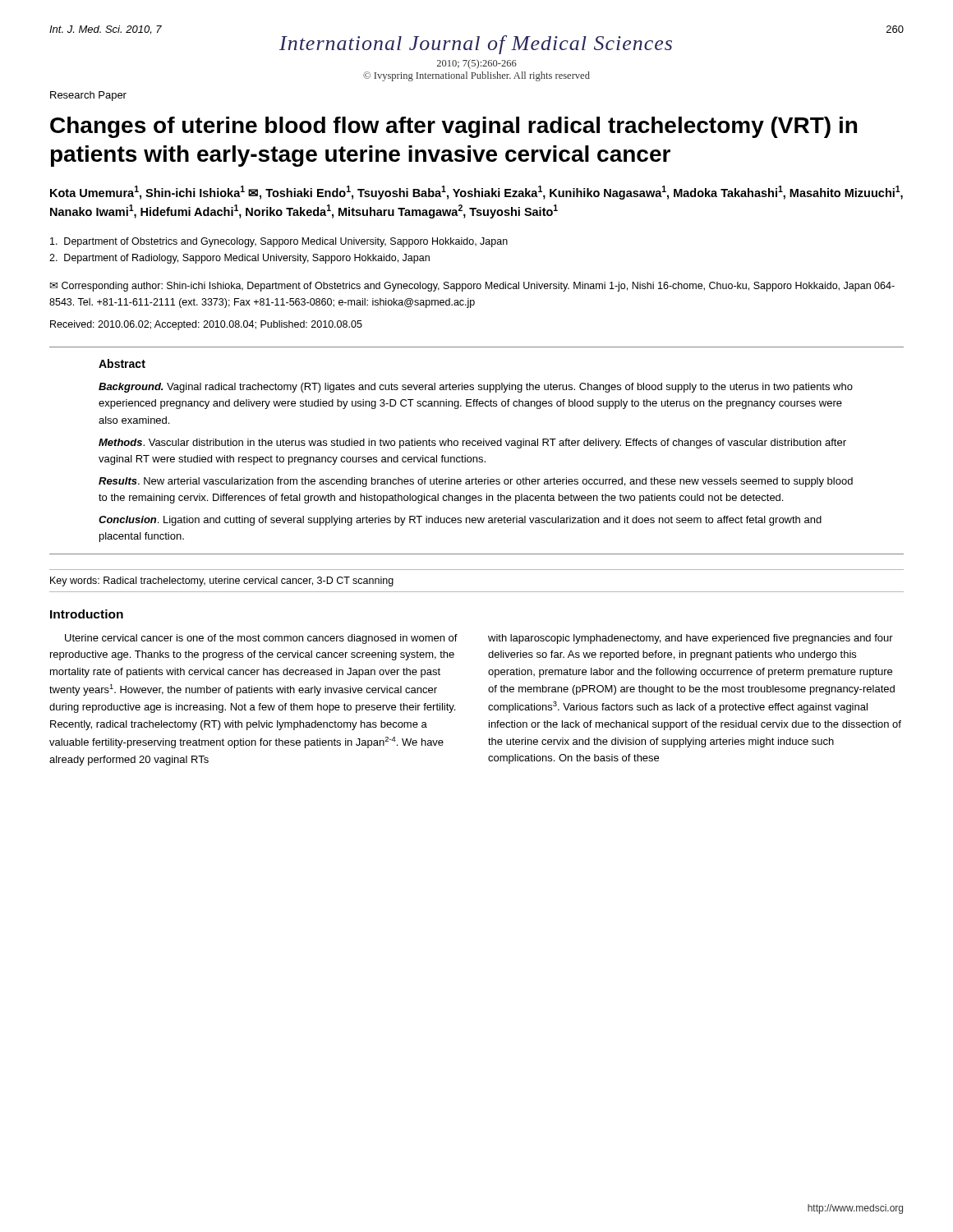Screen dimensions: 1232x953
Task: Select the region starting "Key words: Radical trachelectomy, uterine"
Action: [x=221, y=580]
